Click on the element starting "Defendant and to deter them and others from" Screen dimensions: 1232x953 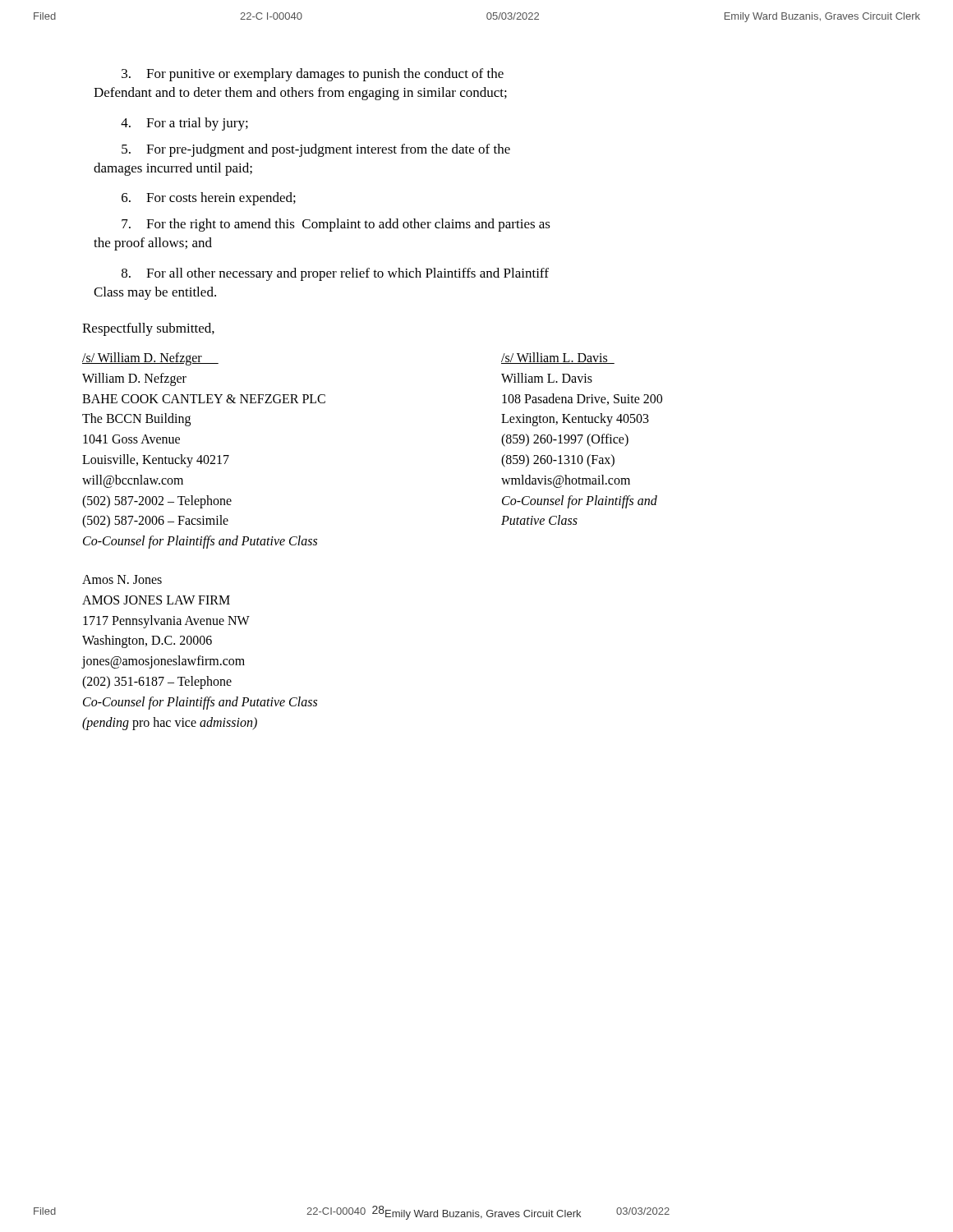[x=301, y=92]
